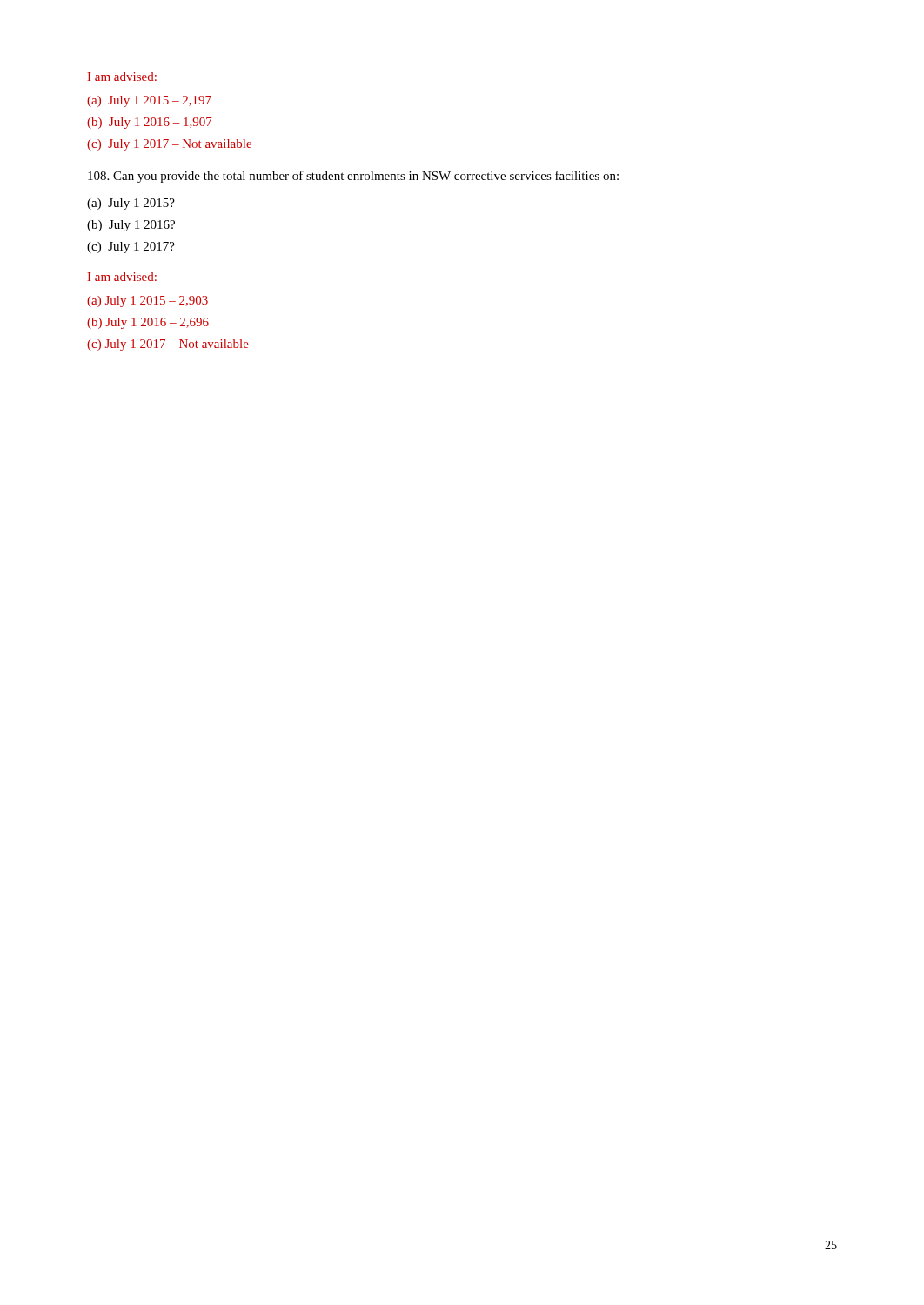Point to the block starting "(a) July 1 2015 – 2,197"
This screenshot has height=1305, width=924.
[x=149, y=100]
